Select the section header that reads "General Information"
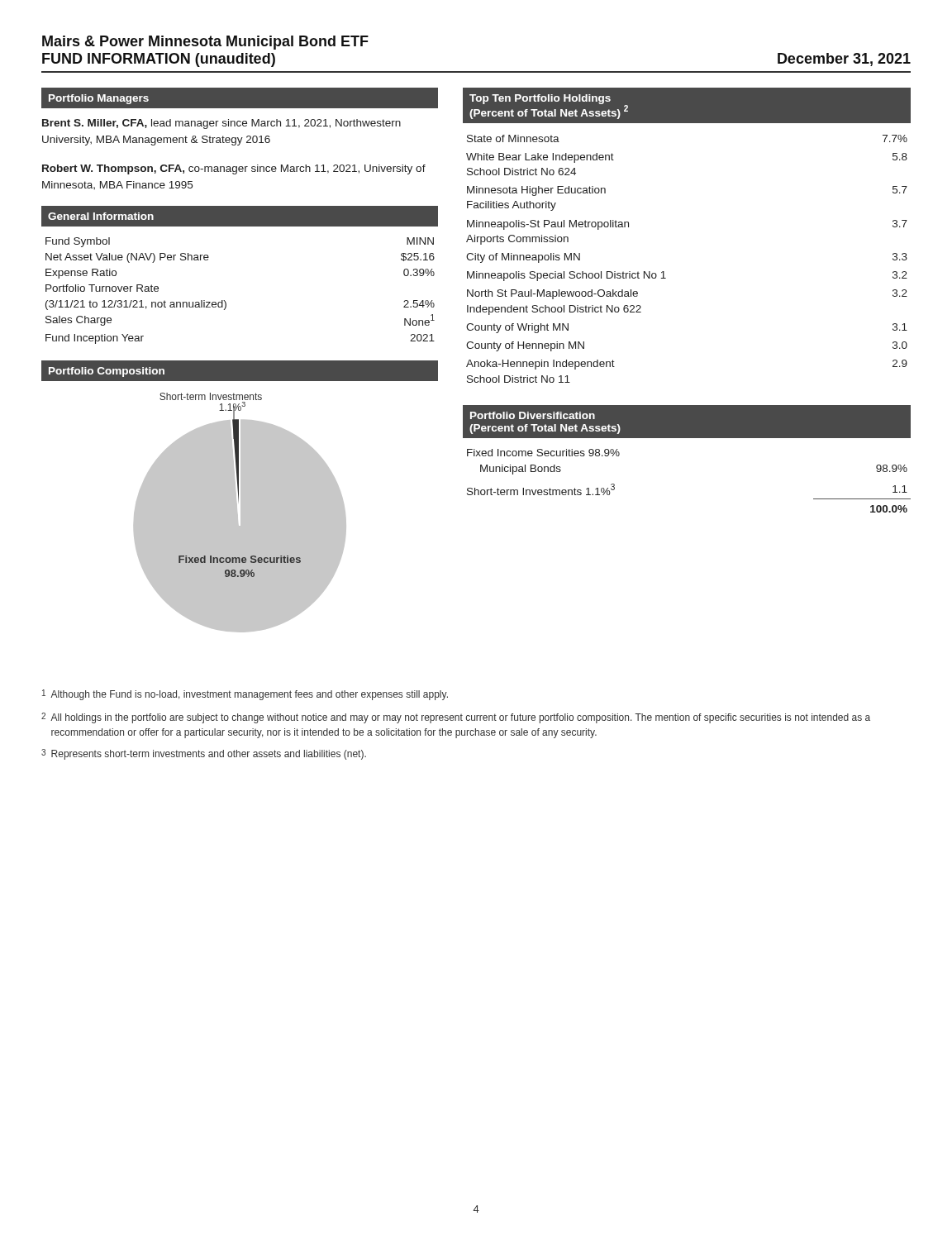Image resolution: width=952 pixels, height=1240 pixels. pyautogui.click(x=101, y=216)
